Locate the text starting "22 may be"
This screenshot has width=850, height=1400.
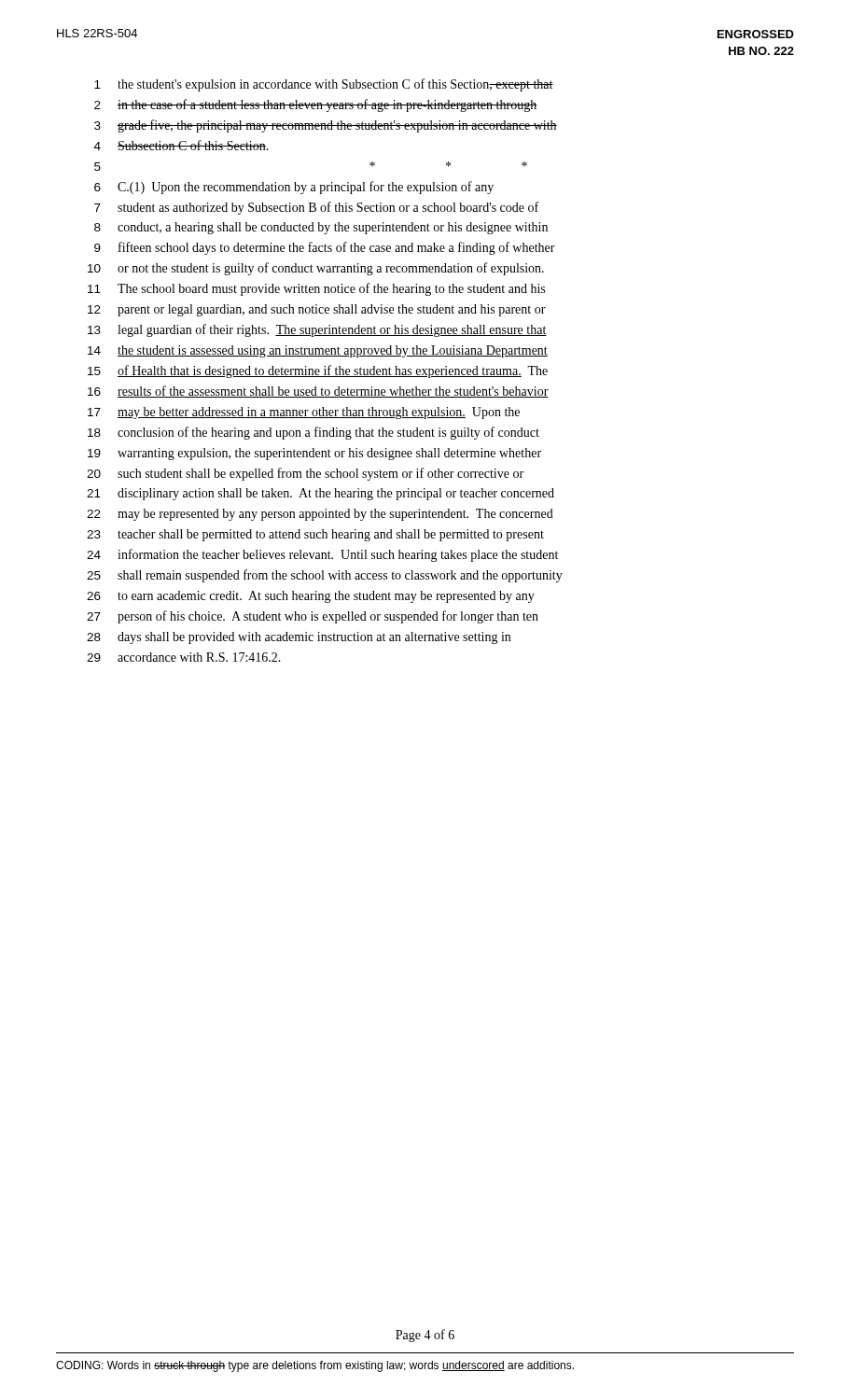(425, 515)
